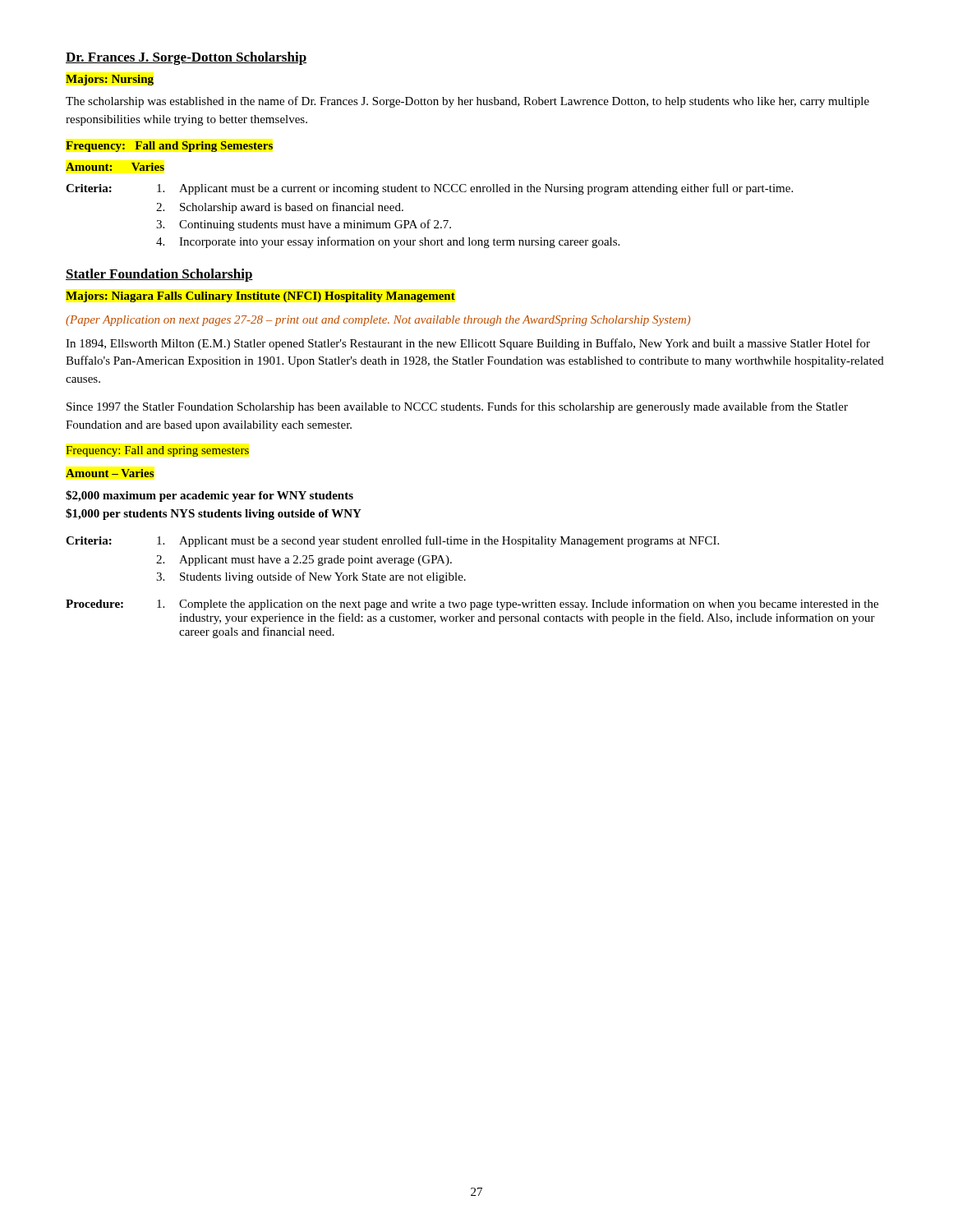
Task: Find the element starting "(Paper Application on next pages 27-28 – print"
Action: (378, 319)
